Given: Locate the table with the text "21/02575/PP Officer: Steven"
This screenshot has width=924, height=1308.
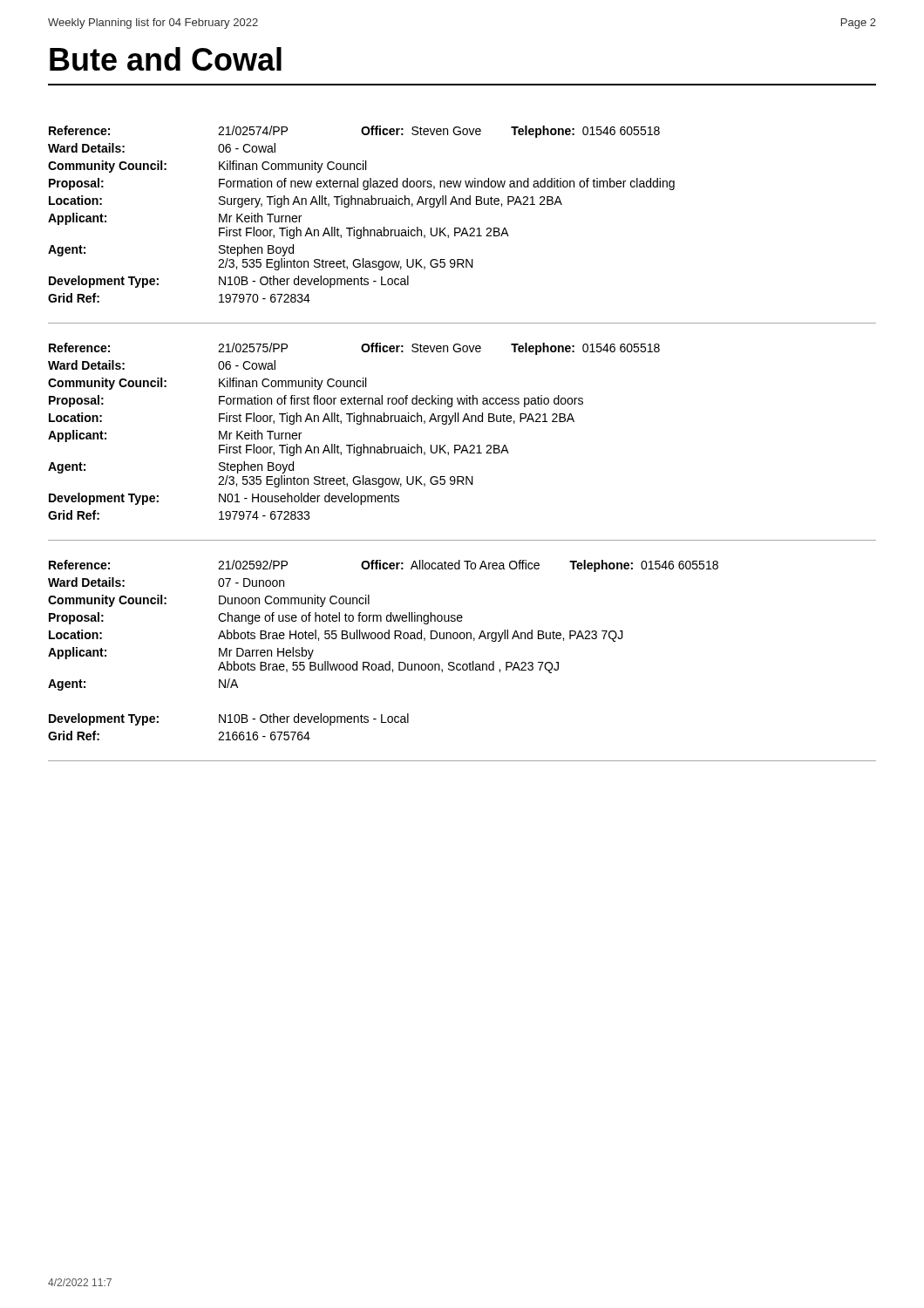Looking at the screenshot, I should point(462,432).
